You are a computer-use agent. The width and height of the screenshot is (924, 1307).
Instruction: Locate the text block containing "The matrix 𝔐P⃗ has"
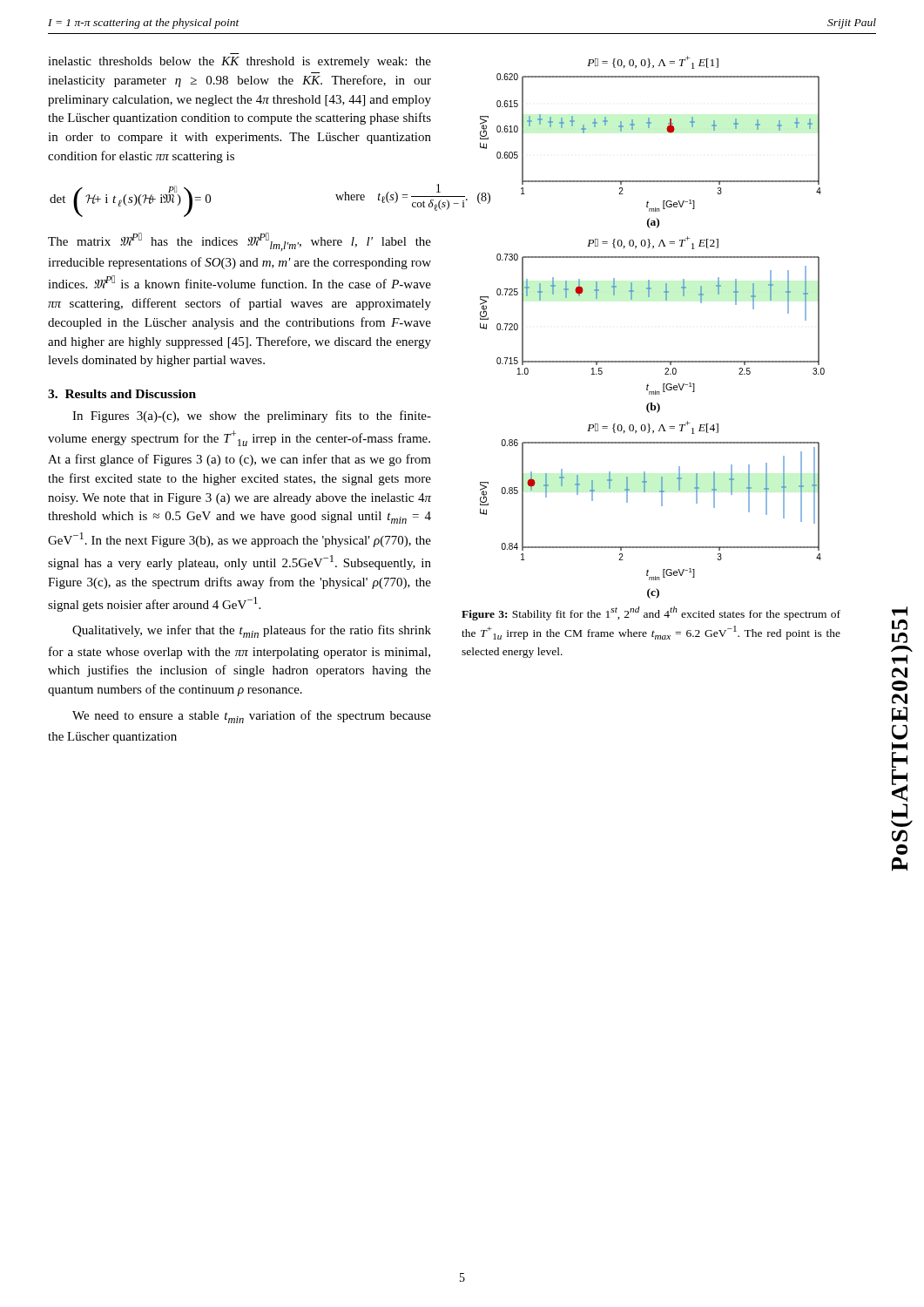tap(239, 300)
